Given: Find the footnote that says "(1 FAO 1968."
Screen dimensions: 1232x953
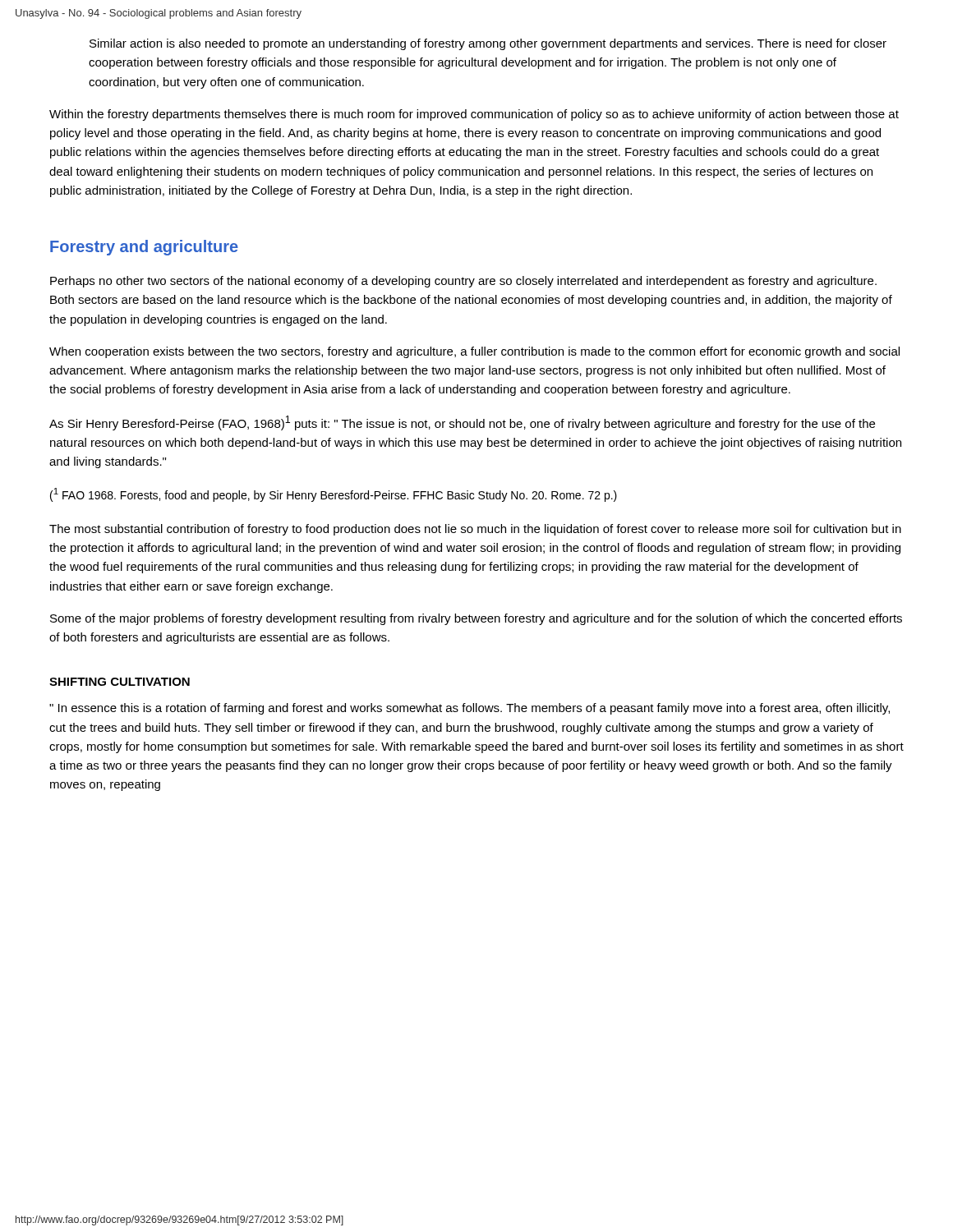Looking at the screenshot, I should click(333, 494).
